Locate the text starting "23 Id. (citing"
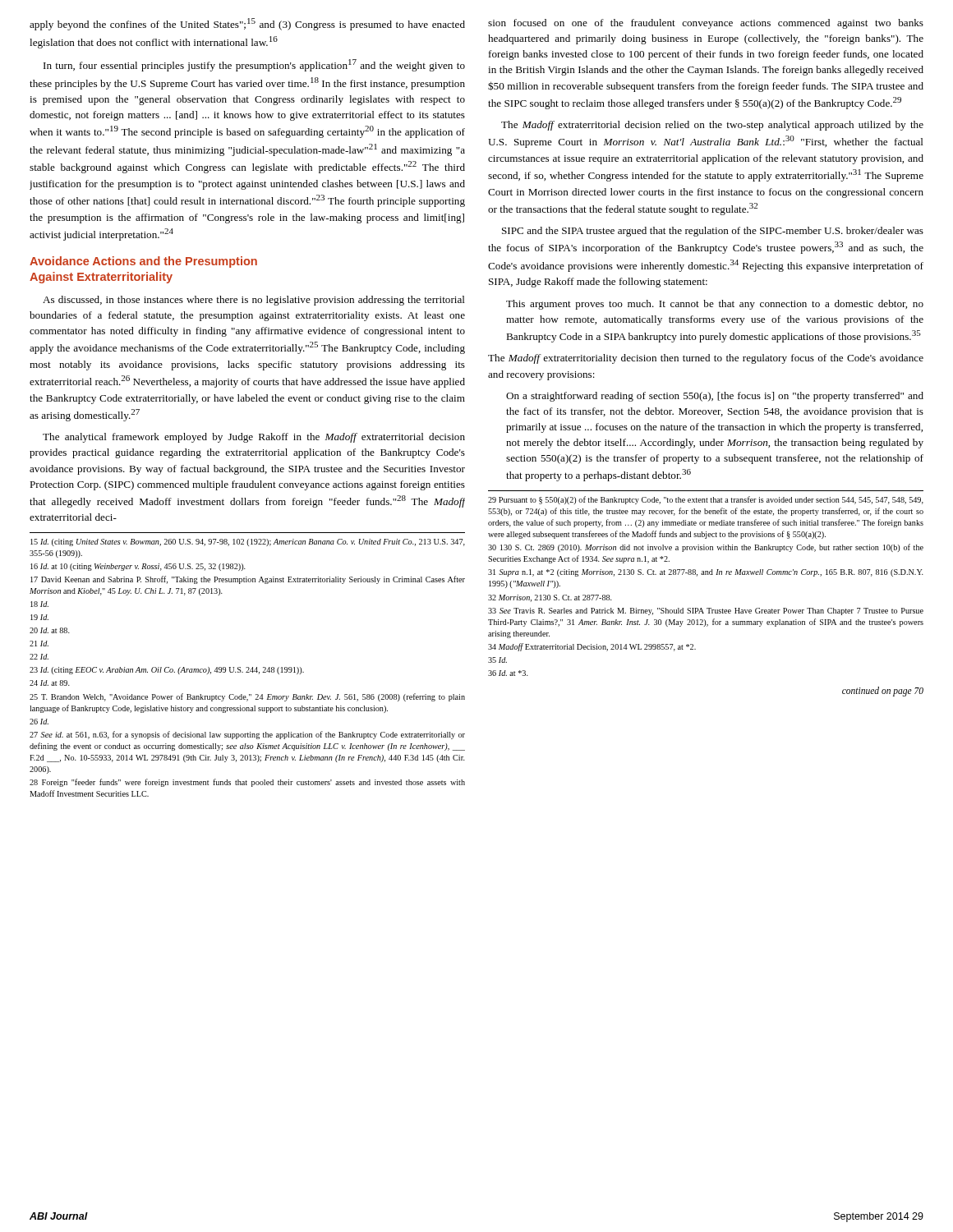953x1232 pixels. tap(247, 671)
